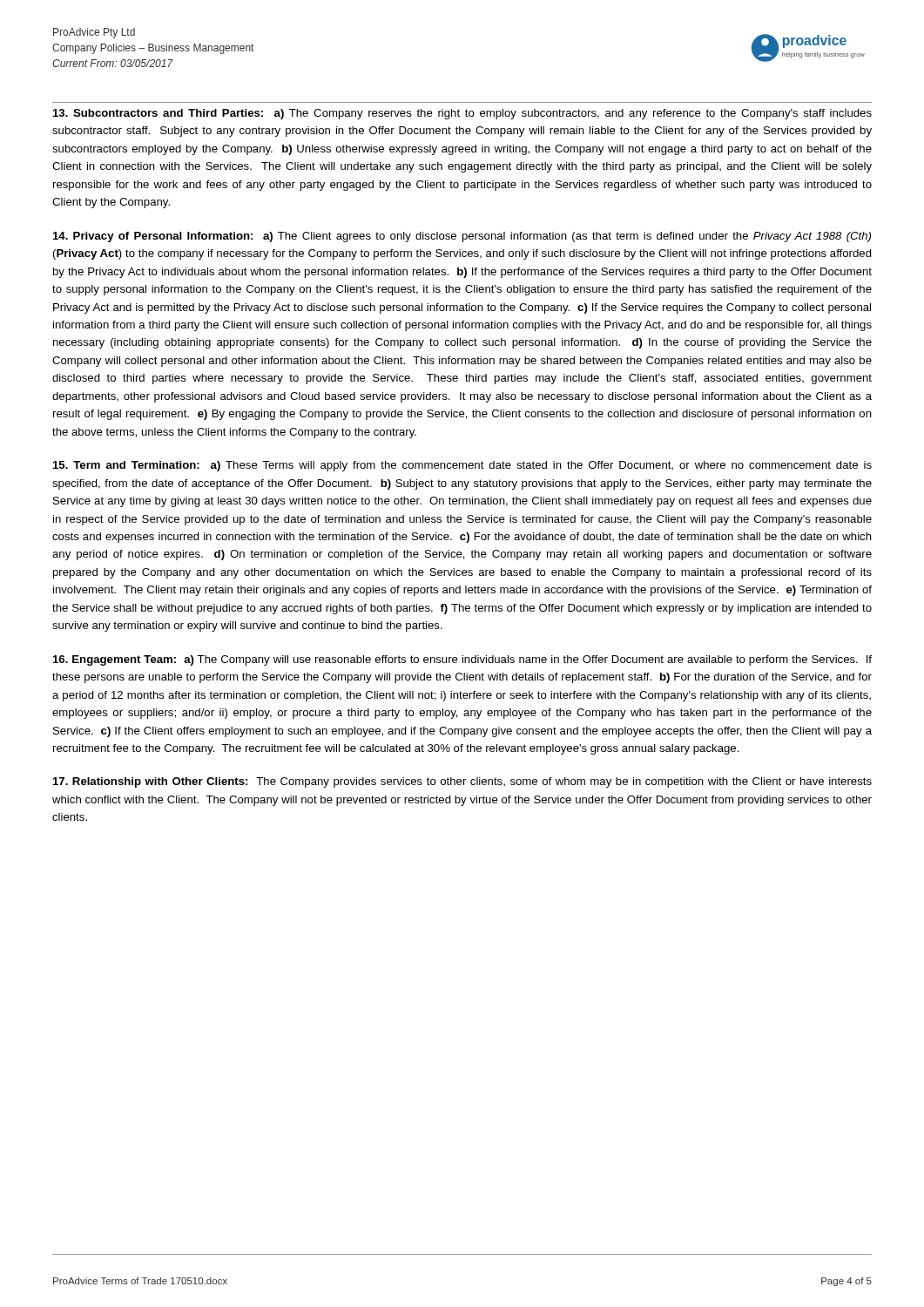
Task: Find the passage starting "Engagement Team: a) The Company will use reasonable"
Action: pyautogui.click(x=462, y=703)
